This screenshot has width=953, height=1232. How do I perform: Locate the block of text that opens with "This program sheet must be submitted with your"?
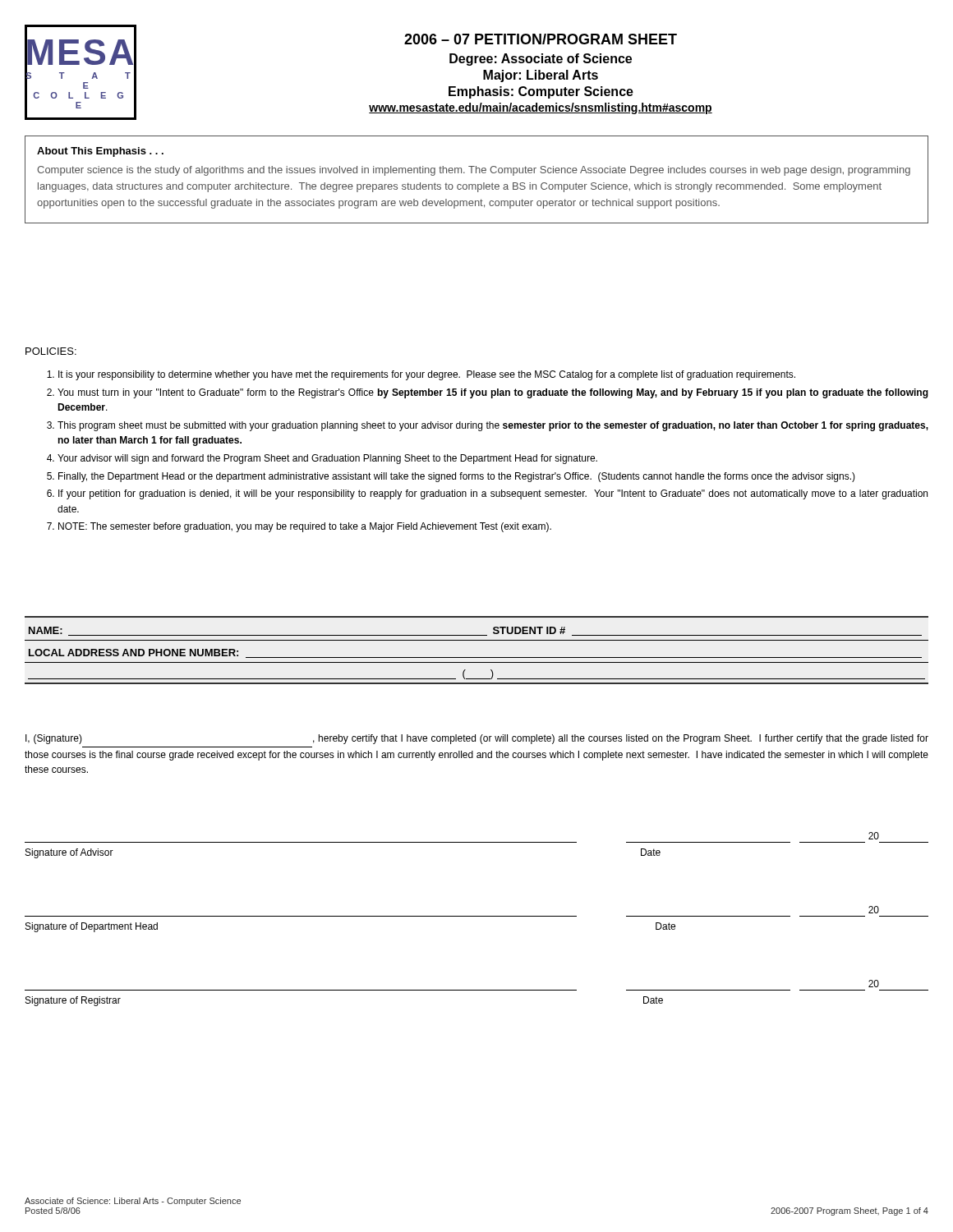click(x=493, y=433)
